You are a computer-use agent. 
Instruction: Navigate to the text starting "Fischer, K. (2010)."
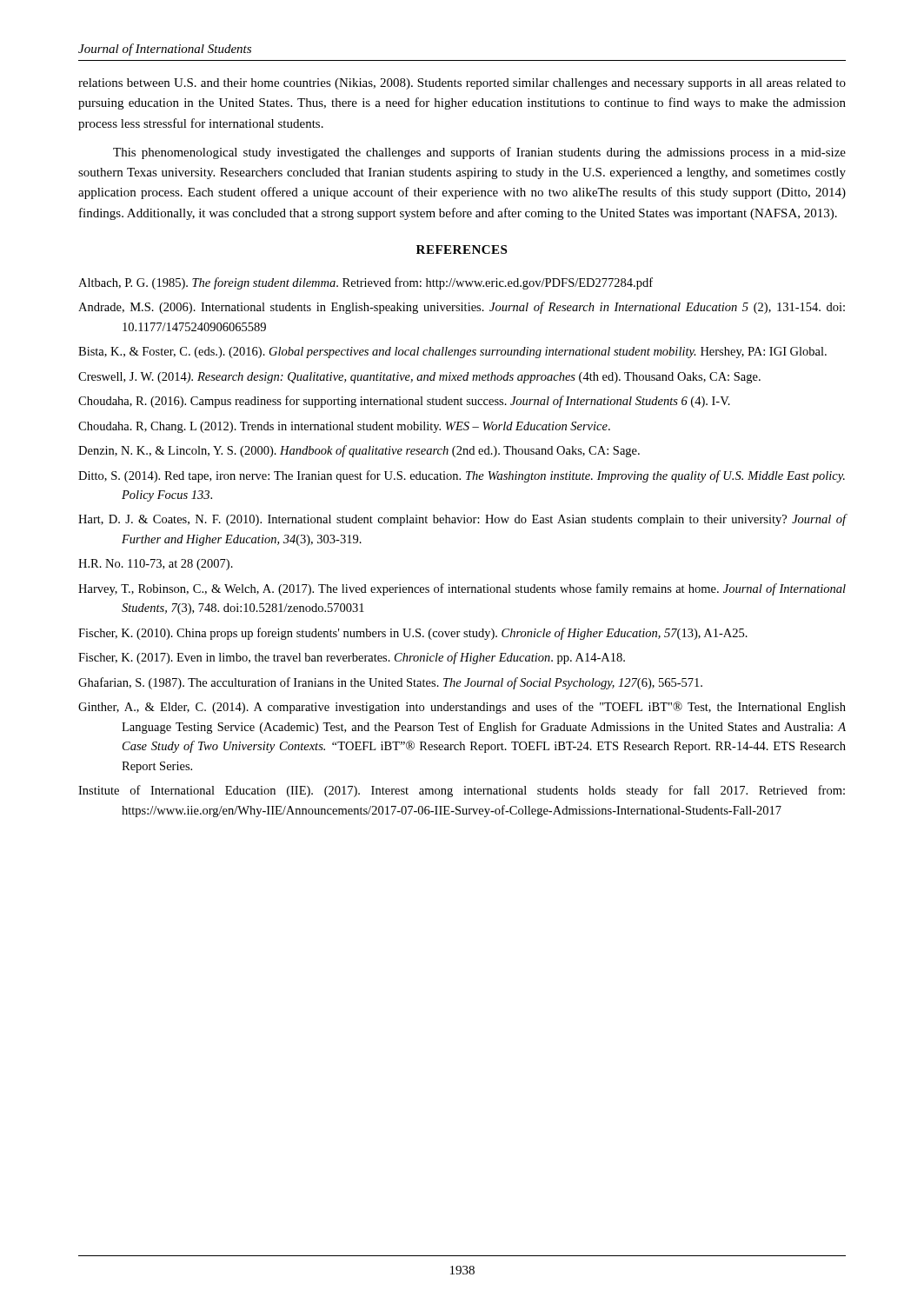(x=413, y=633)
